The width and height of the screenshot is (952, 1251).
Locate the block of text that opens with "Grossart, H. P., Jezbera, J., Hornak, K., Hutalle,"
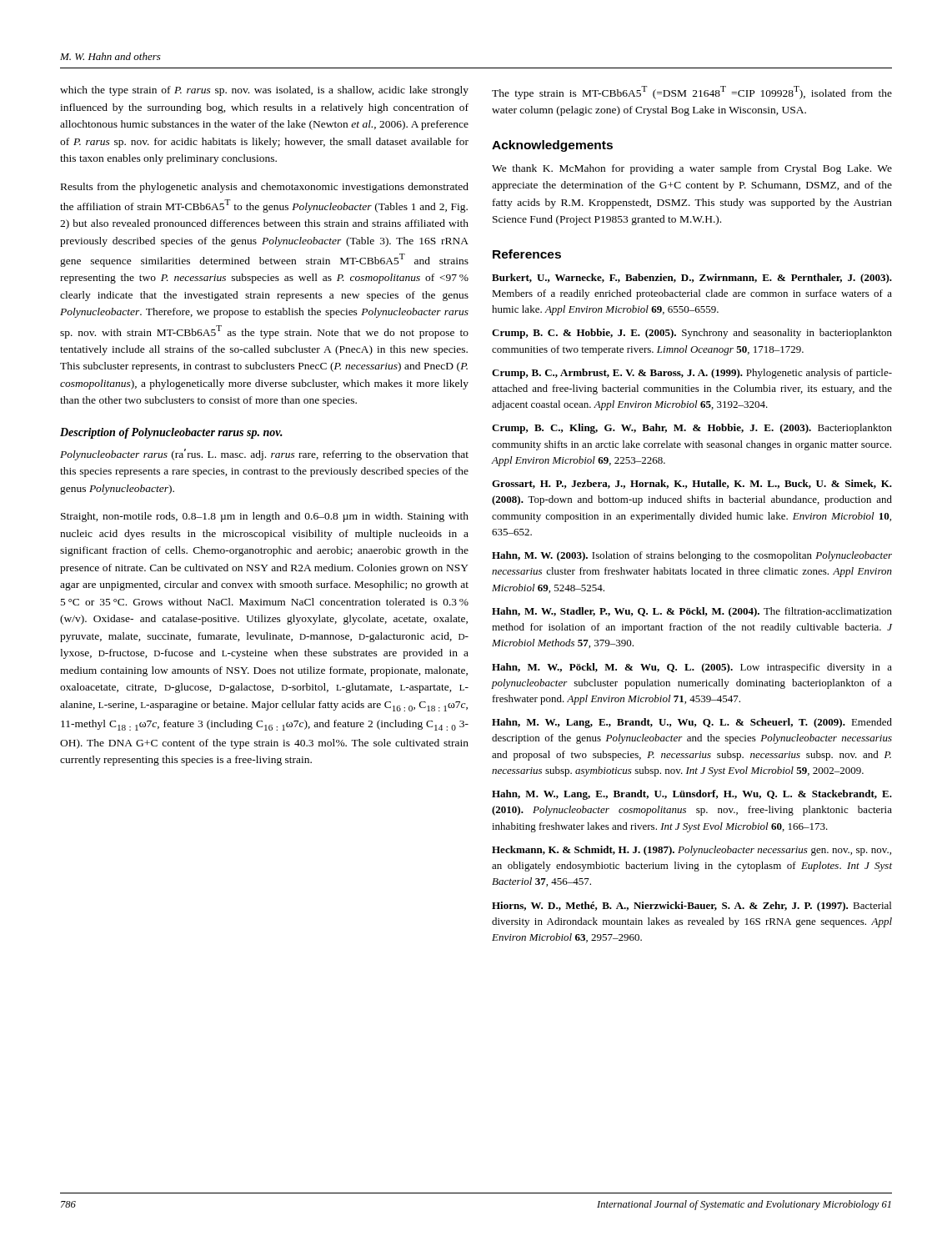click(x=692, y=507)
